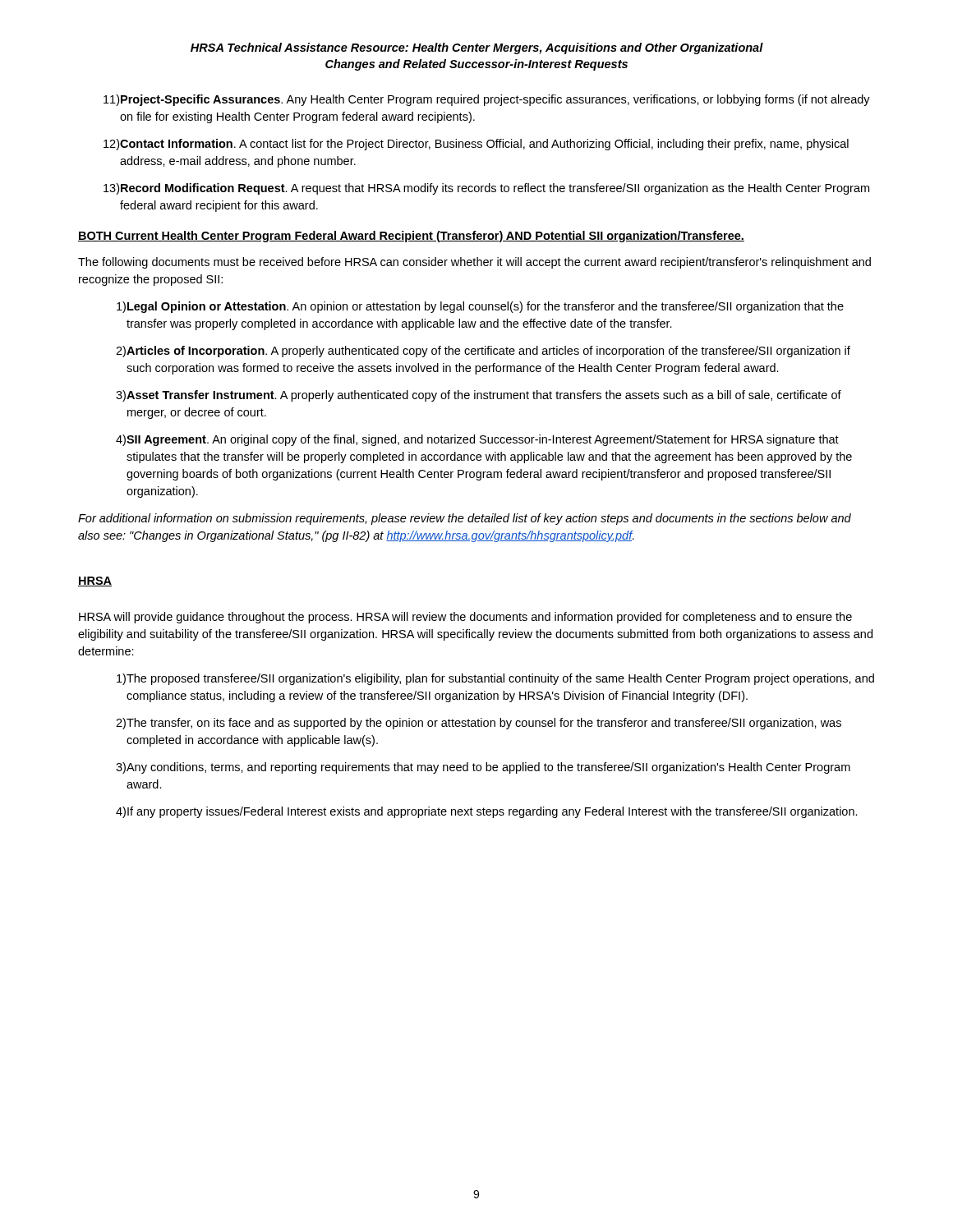953x1232 pixels.
Task: Locate the text starting "2) Articles of"
Action: (x=476, y=360)
